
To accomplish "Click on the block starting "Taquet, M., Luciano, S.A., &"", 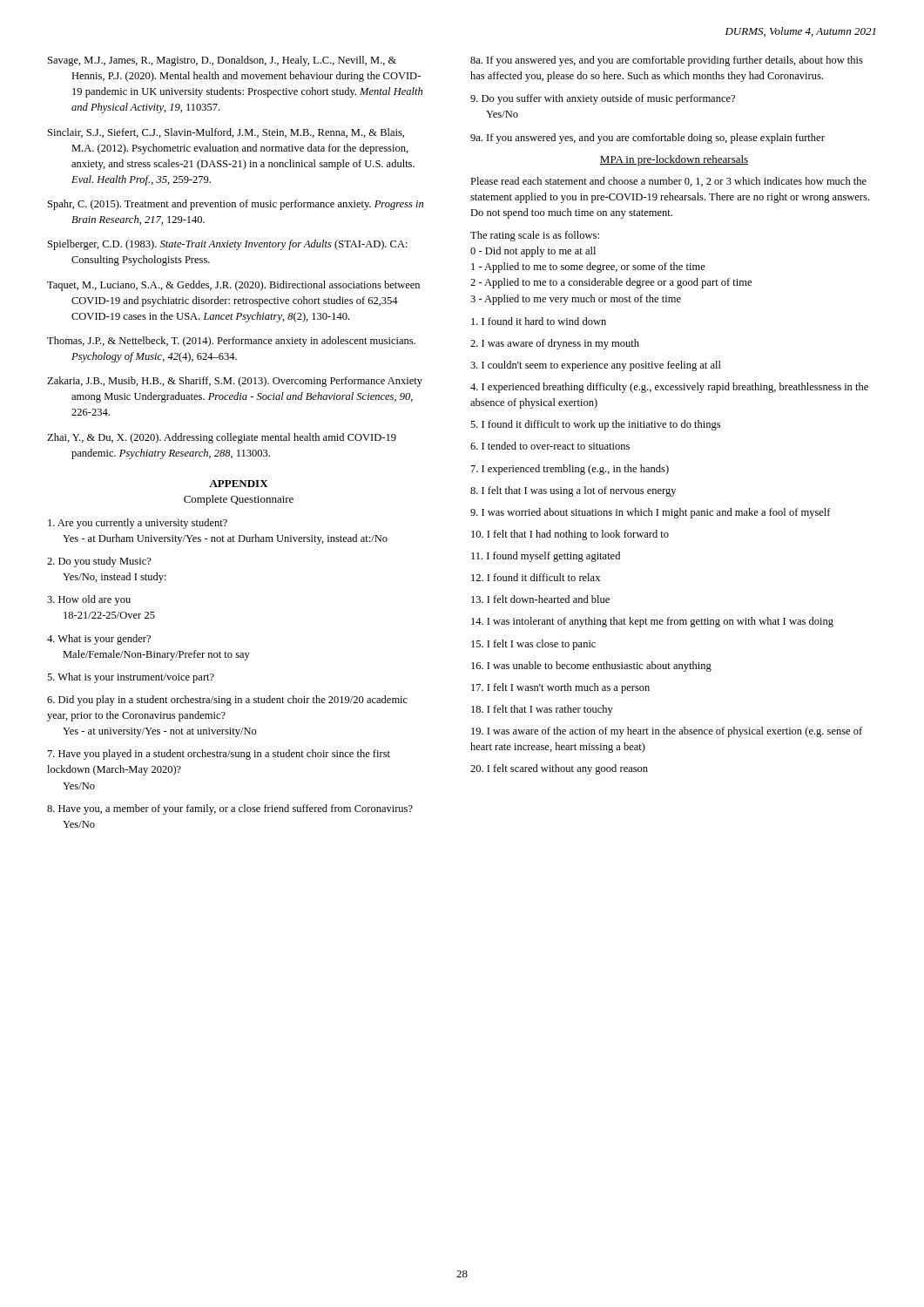I will coord(234,300).
